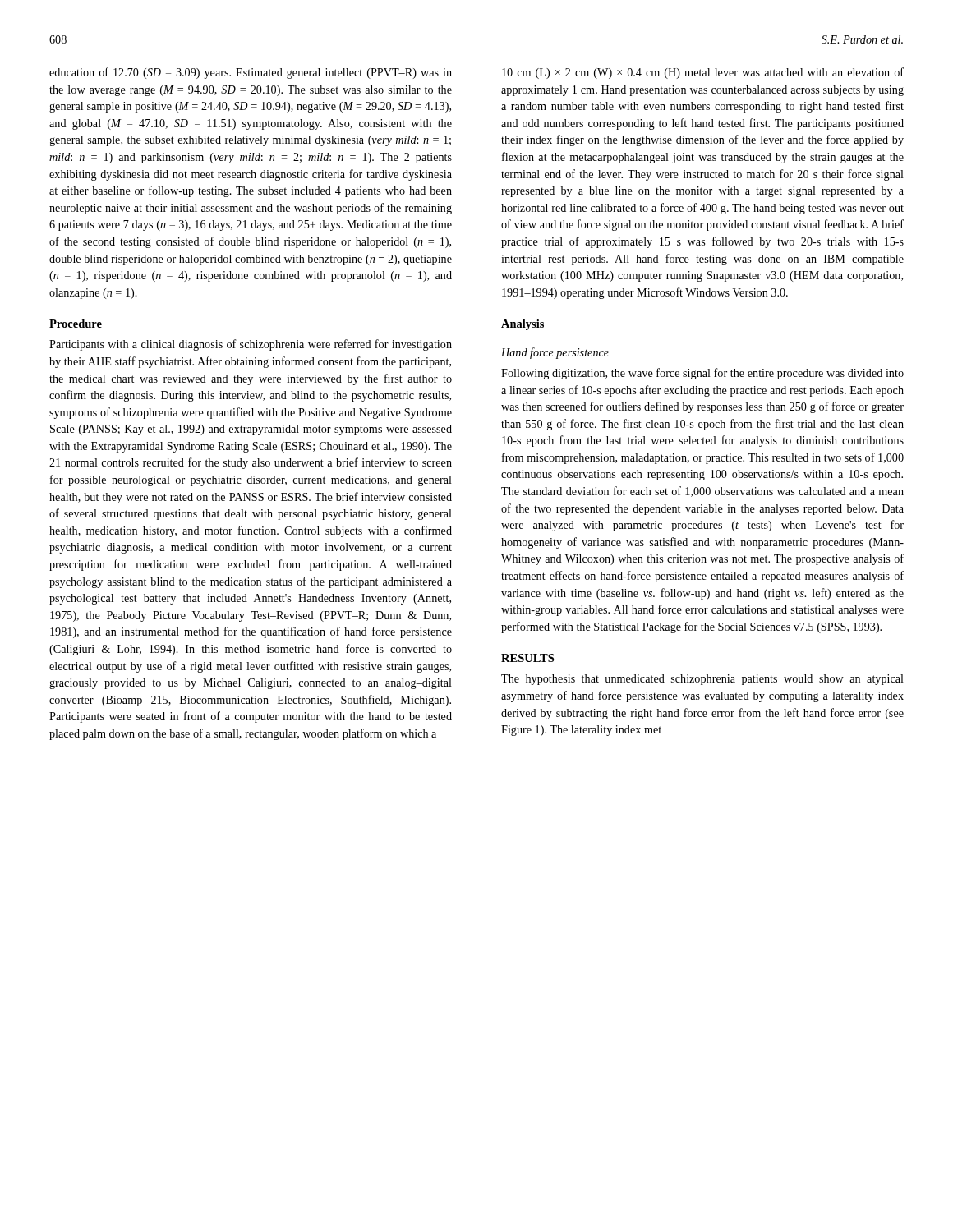Find the element starting "The hypothesis that unmedicated schizophrenia patients"
The width and height of the screenshot is (953, 1232).
pos(702,704)
